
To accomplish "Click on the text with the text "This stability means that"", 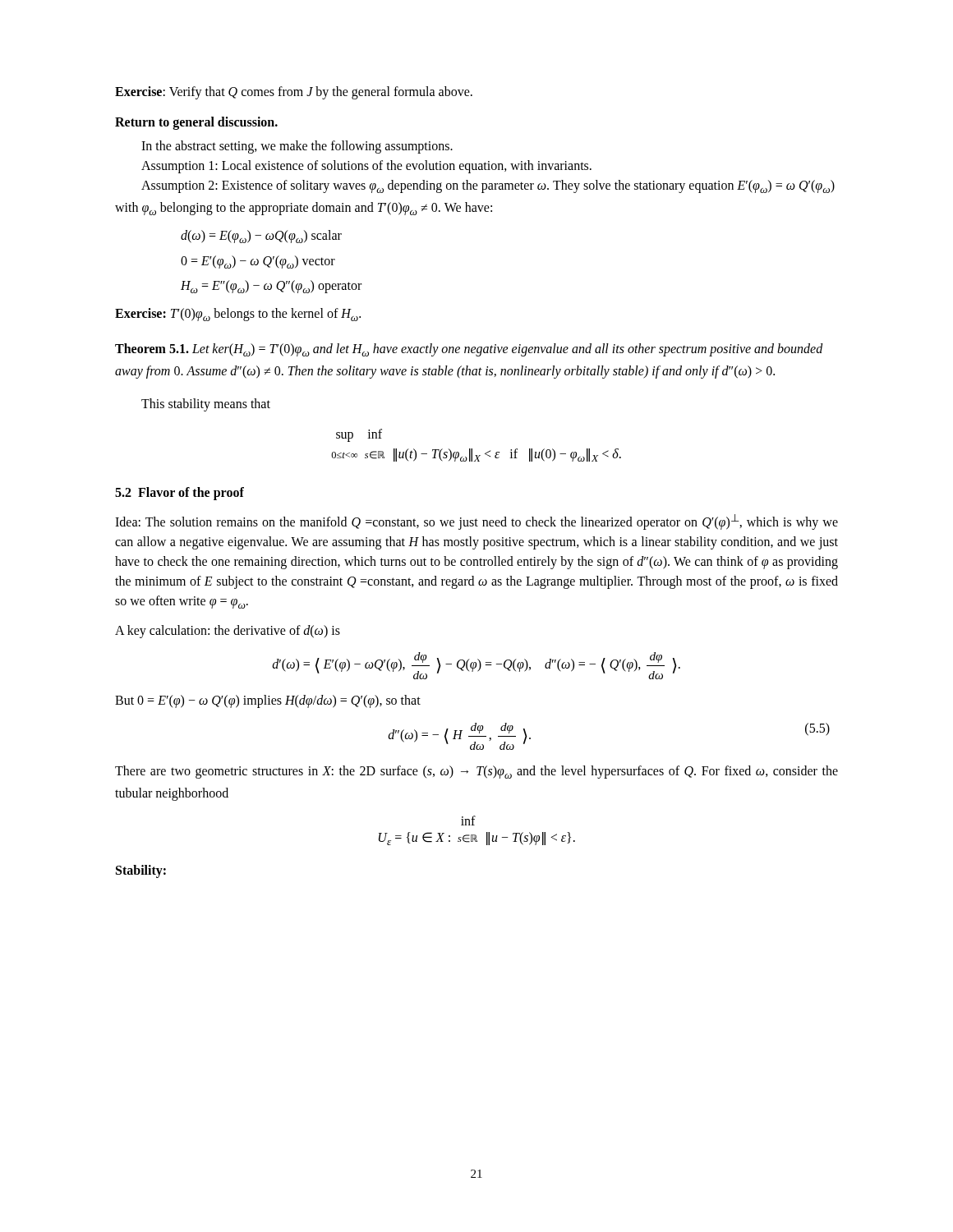I will click(206, 404).
